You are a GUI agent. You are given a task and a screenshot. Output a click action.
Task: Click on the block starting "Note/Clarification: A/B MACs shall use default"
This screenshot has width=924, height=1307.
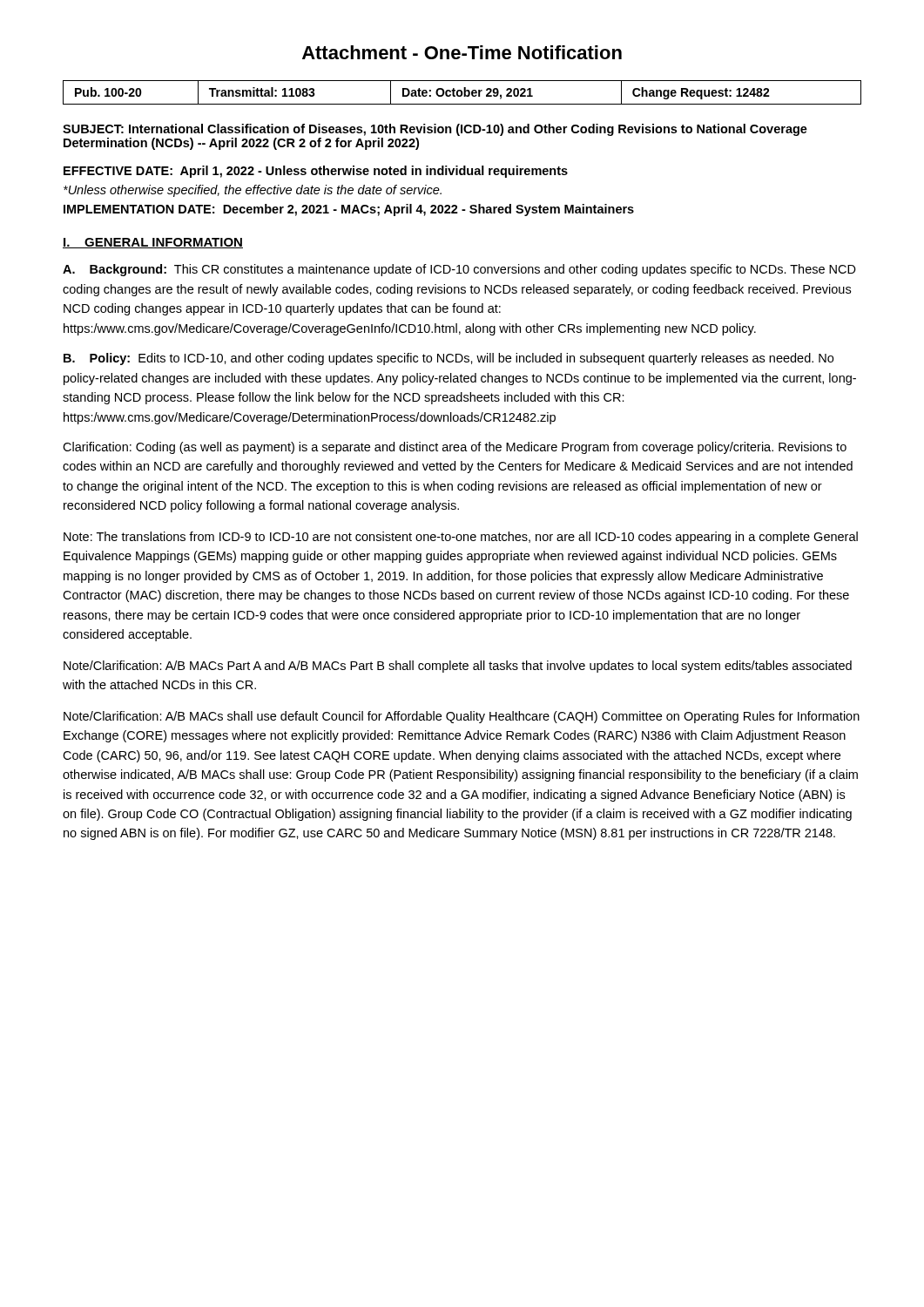(461, 775)
